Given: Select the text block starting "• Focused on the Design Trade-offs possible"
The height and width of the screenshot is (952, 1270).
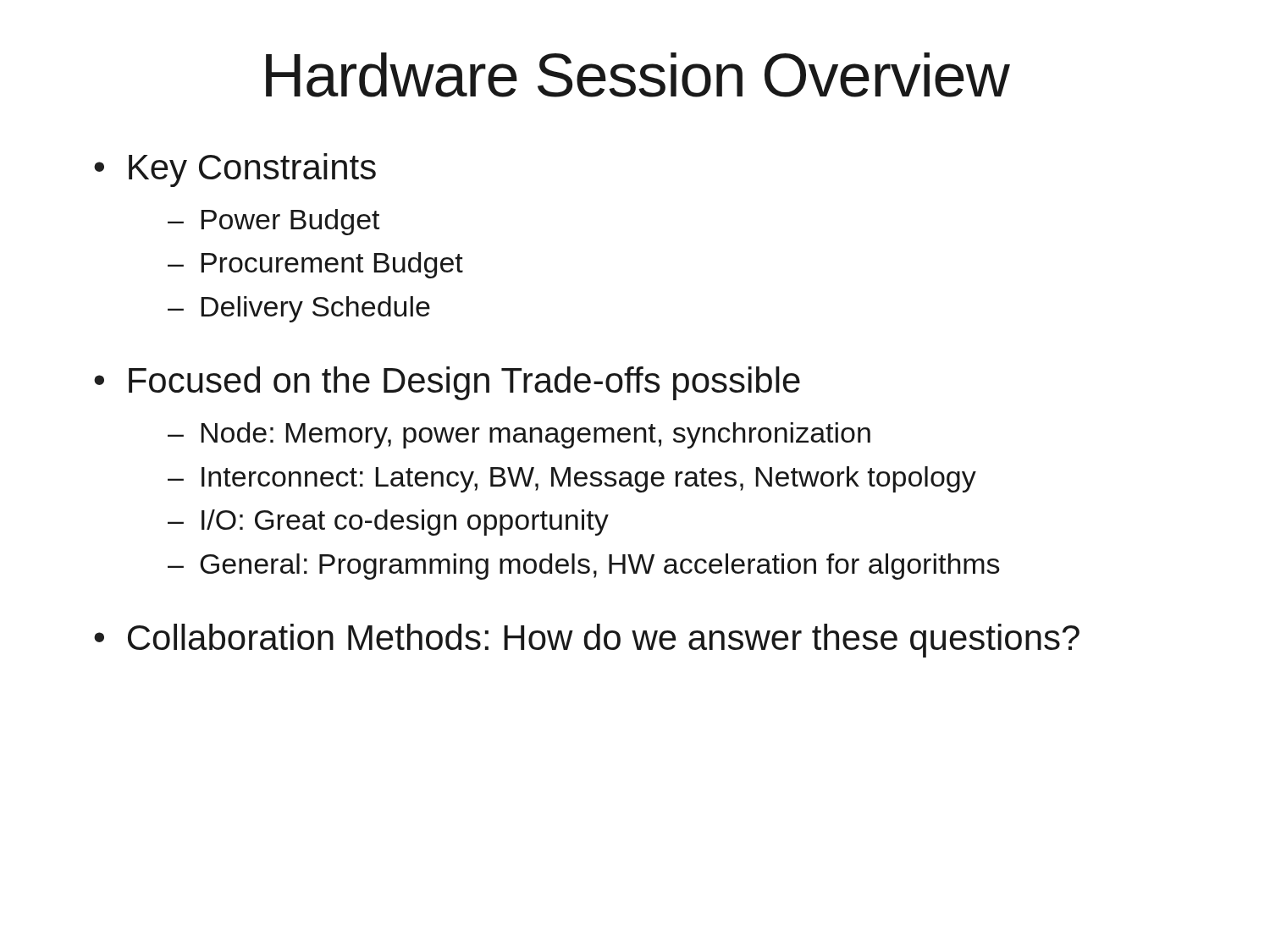Looking at the screenshot, I should 447,381.
